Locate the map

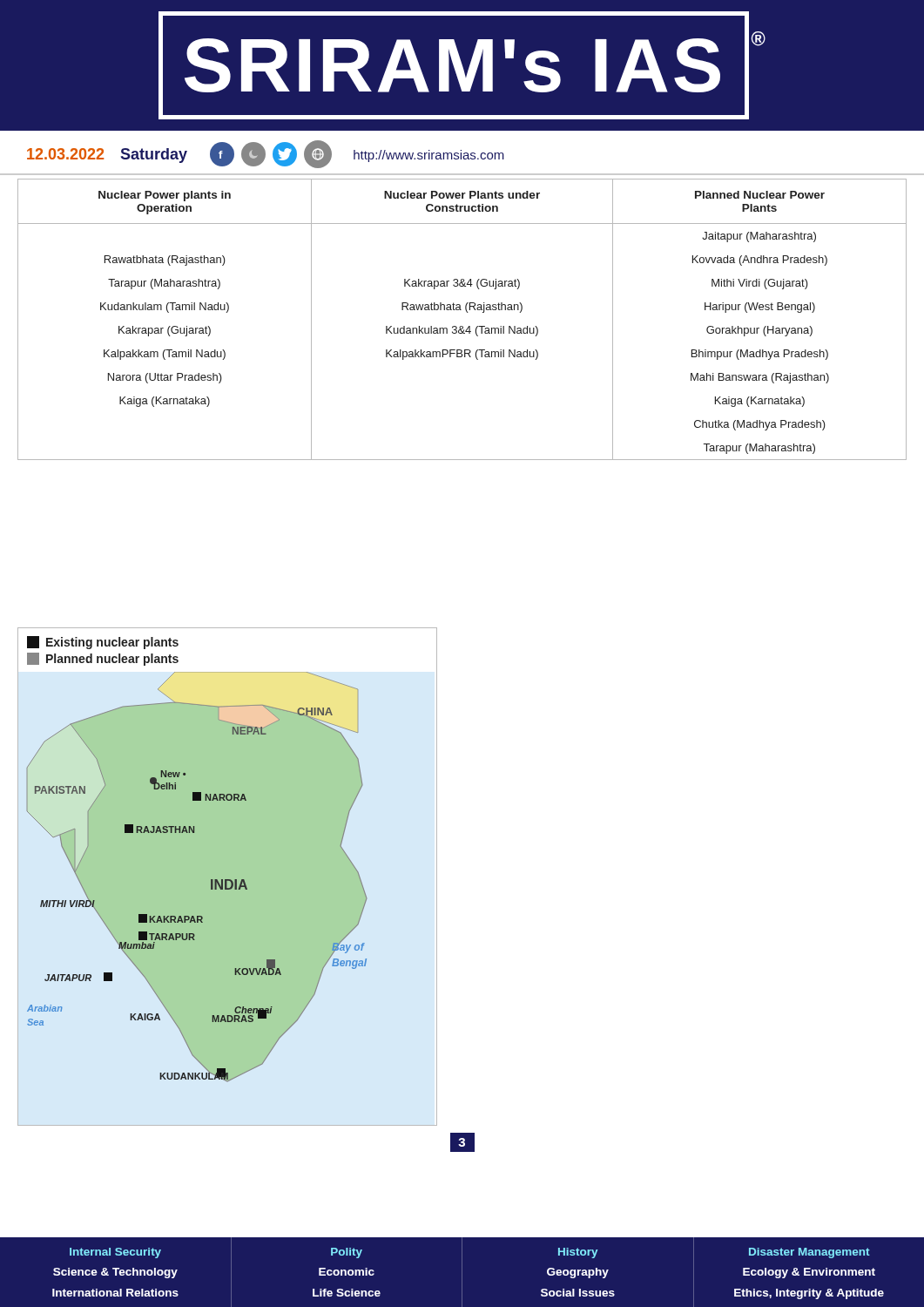[227, 877]
